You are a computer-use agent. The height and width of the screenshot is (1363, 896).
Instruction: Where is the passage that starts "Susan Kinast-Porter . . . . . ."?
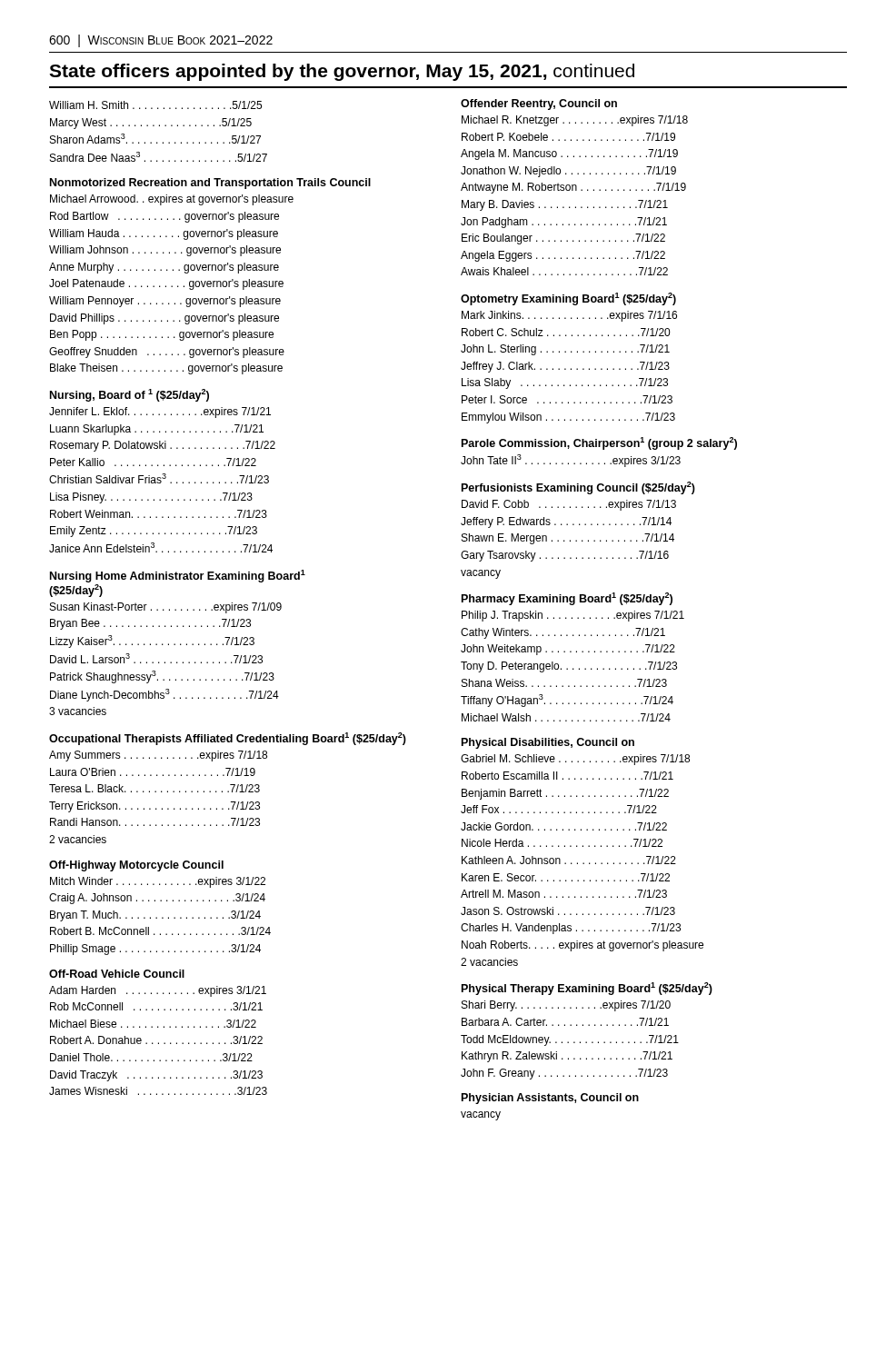pos(165,607)
